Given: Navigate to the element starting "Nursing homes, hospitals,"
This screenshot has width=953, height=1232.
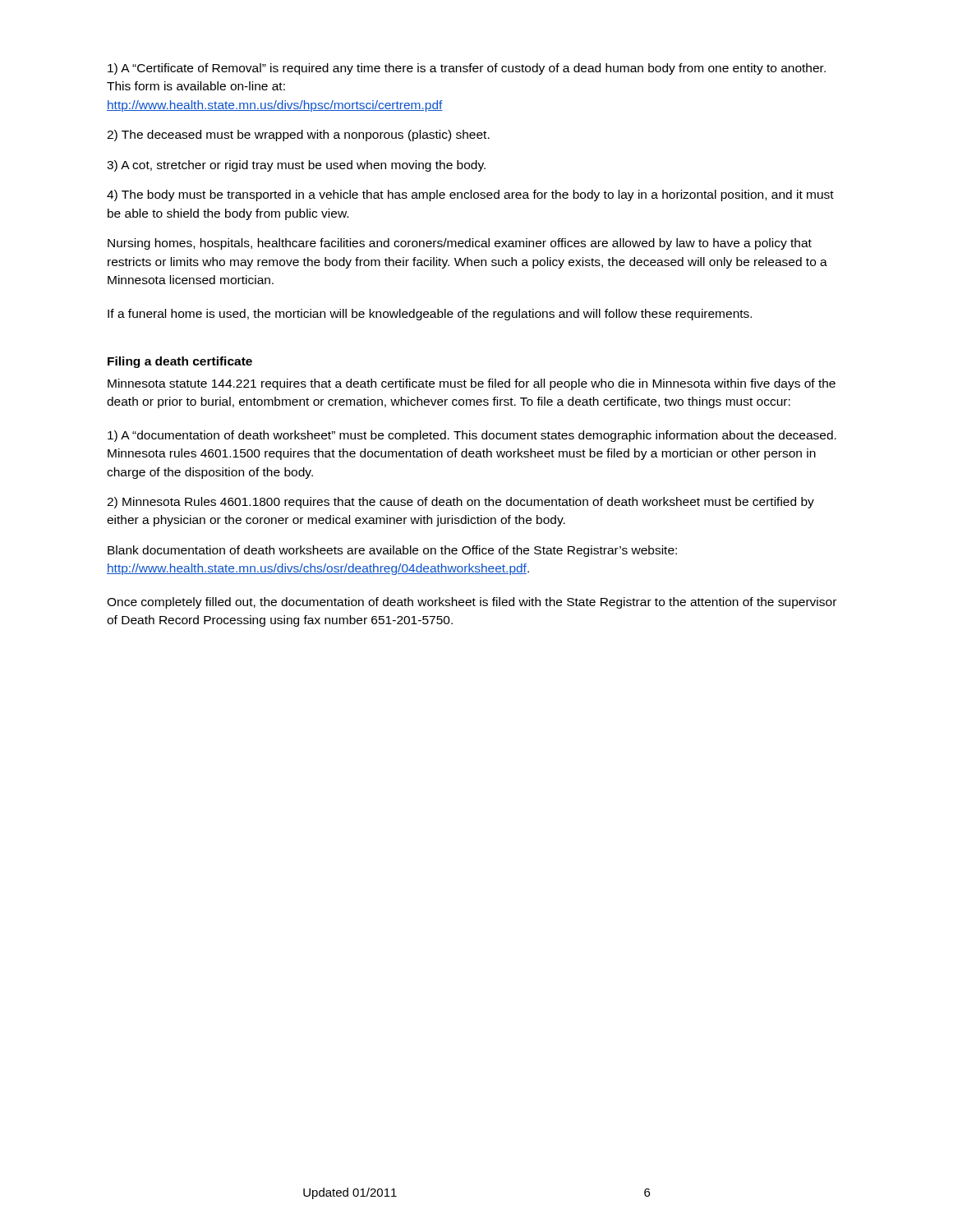Looking at the screenshot, I should point(467,261).
